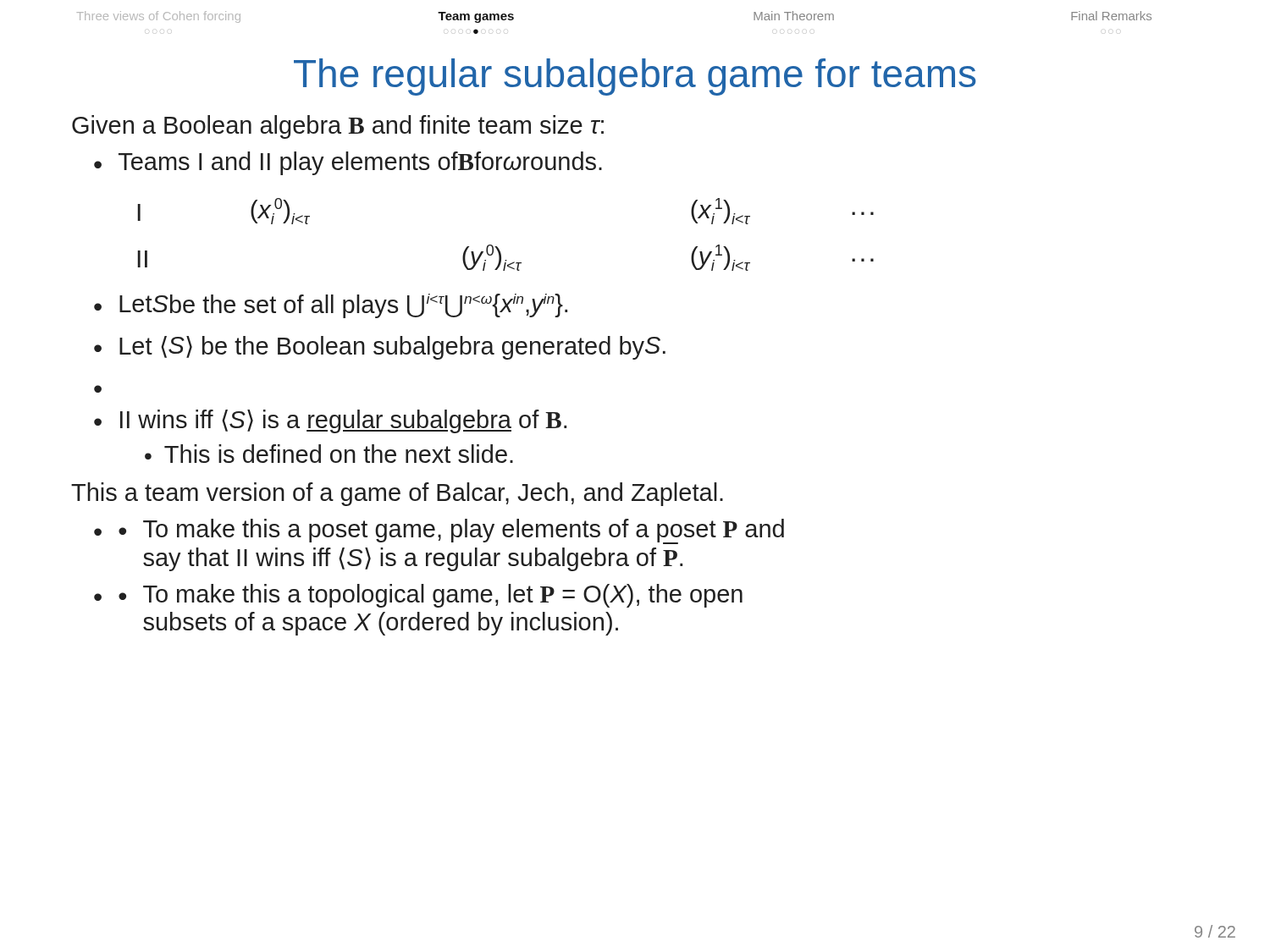The width and height of the screenshot is (1270, 952).
Task: Click the passage that begins "• To make this a topological game,"
Action: pyautogui.click(x=431, y=608)
